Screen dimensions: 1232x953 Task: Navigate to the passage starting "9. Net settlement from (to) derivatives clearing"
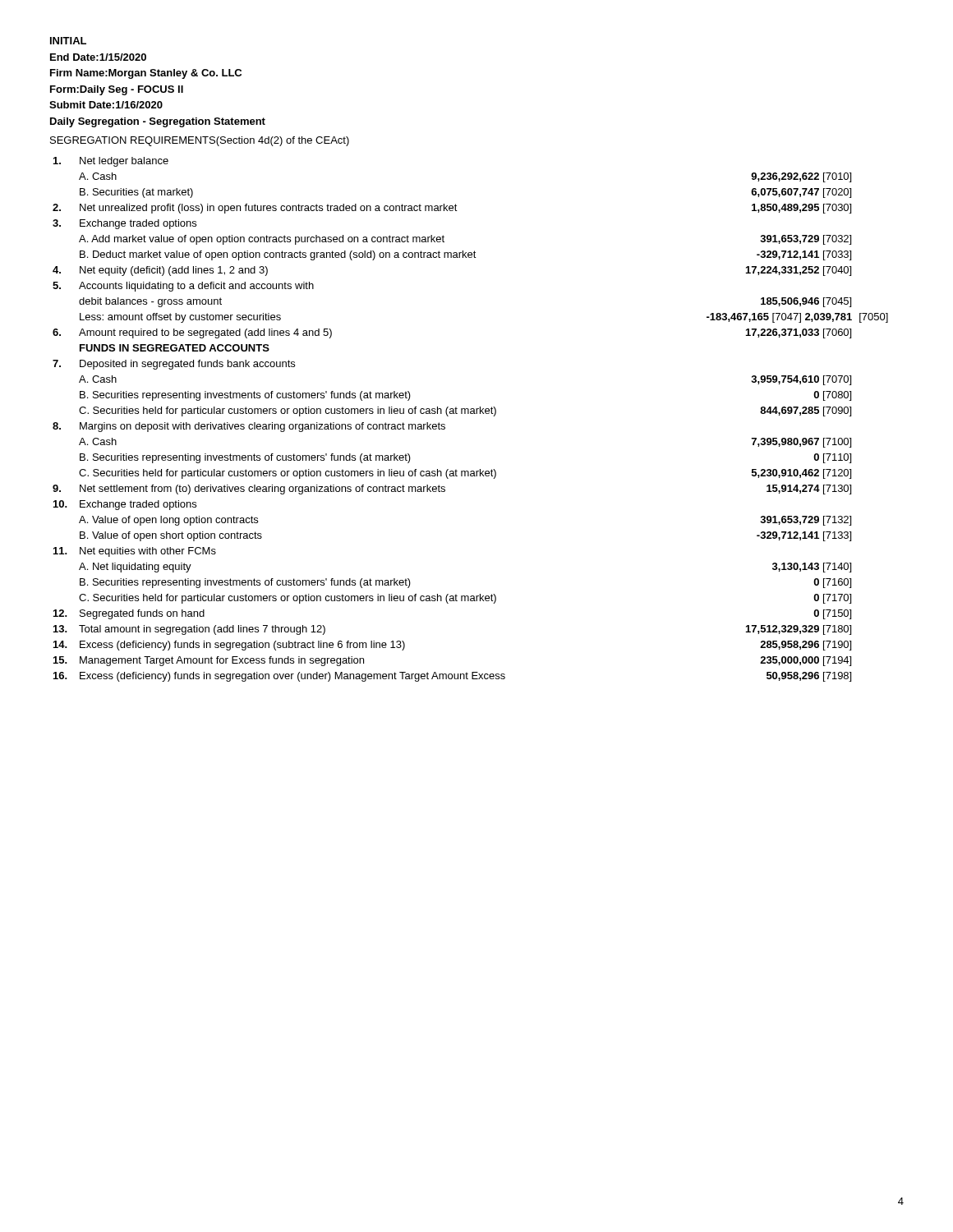pos(258,489)
